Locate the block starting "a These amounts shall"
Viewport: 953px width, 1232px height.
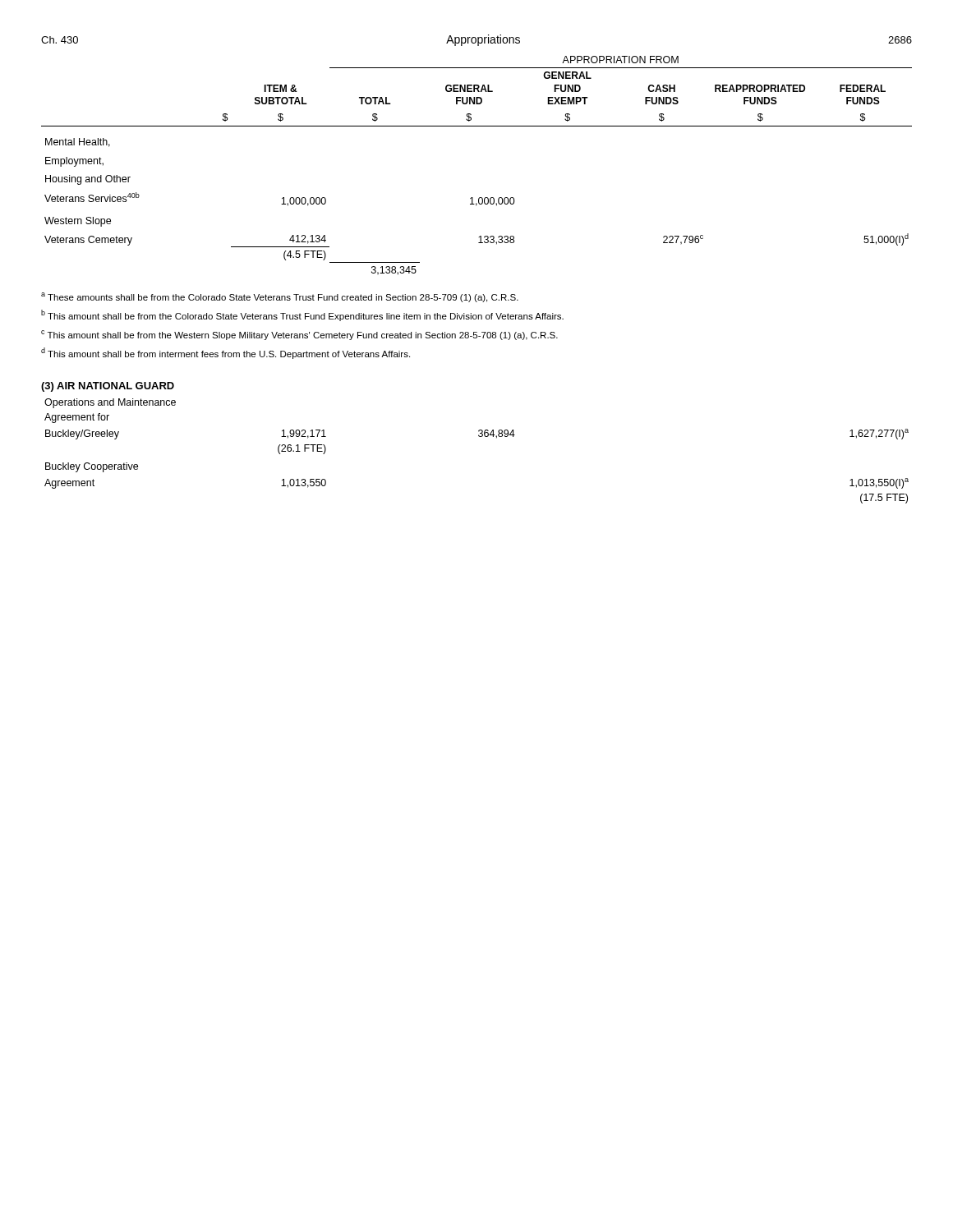pyautogui.click(x=280, y=296)
